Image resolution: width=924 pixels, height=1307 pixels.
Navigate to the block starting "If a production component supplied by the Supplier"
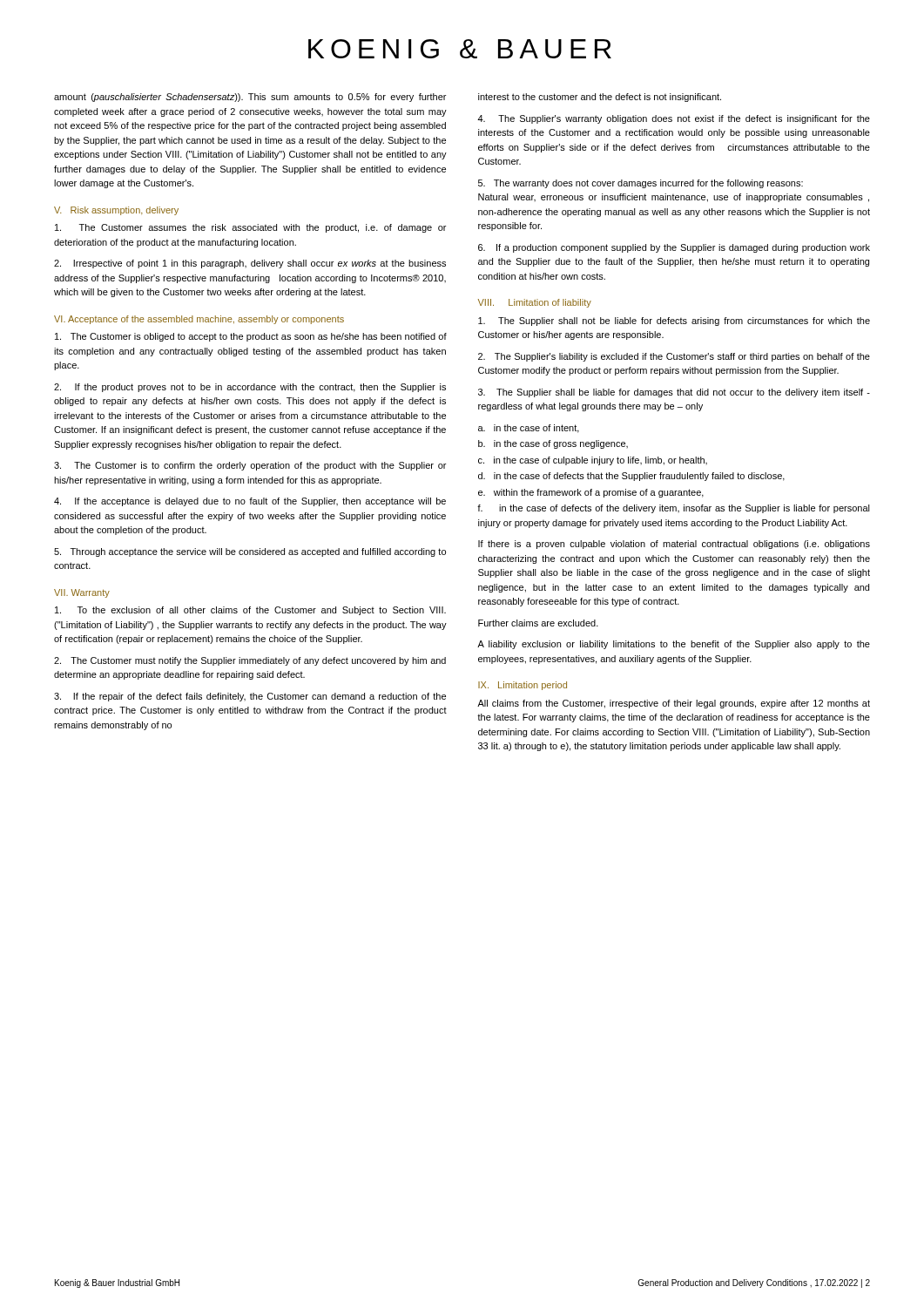[x=674, y=261]
